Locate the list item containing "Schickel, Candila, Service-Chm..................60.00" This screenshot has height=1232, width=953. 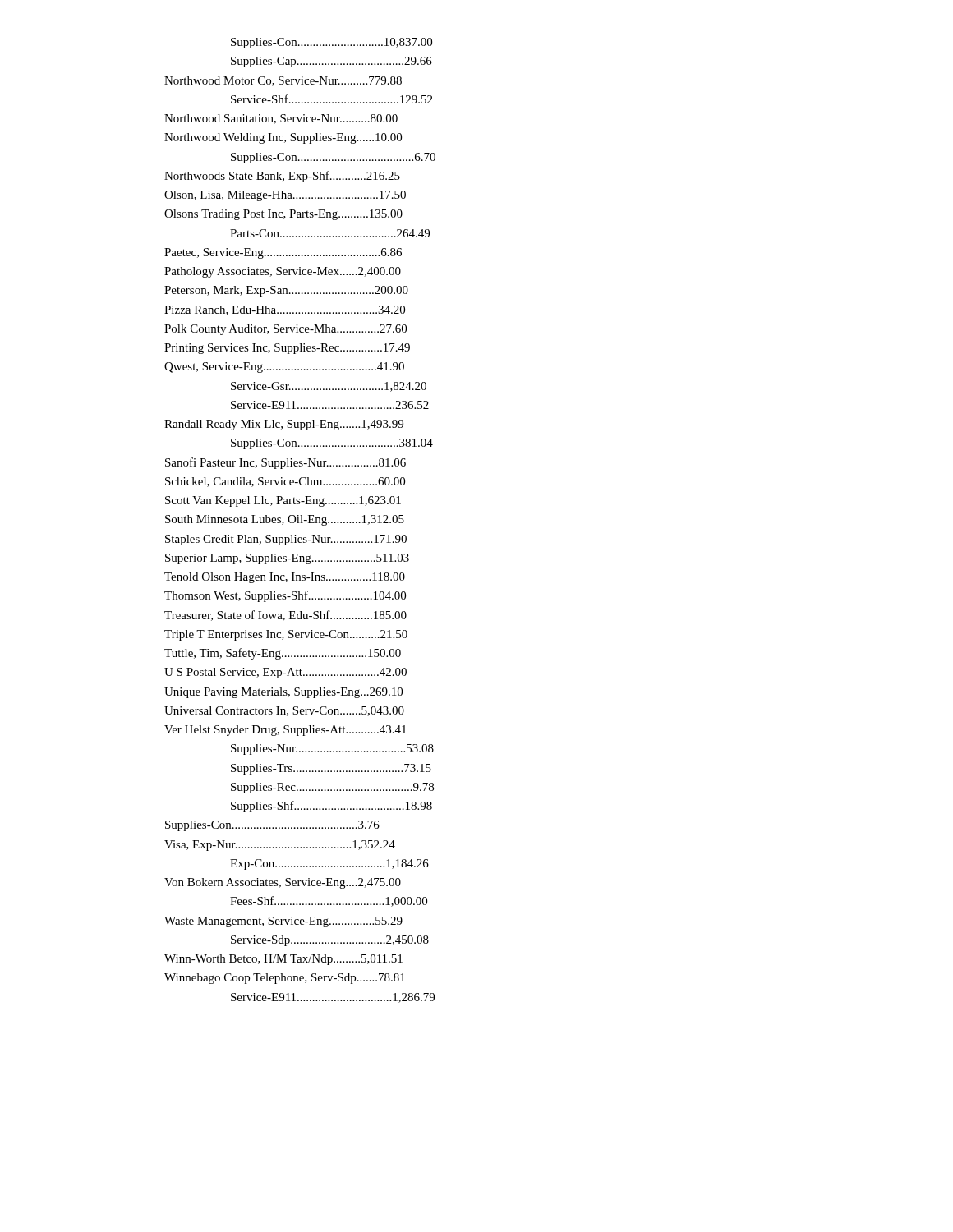click(x=285, y=481)
